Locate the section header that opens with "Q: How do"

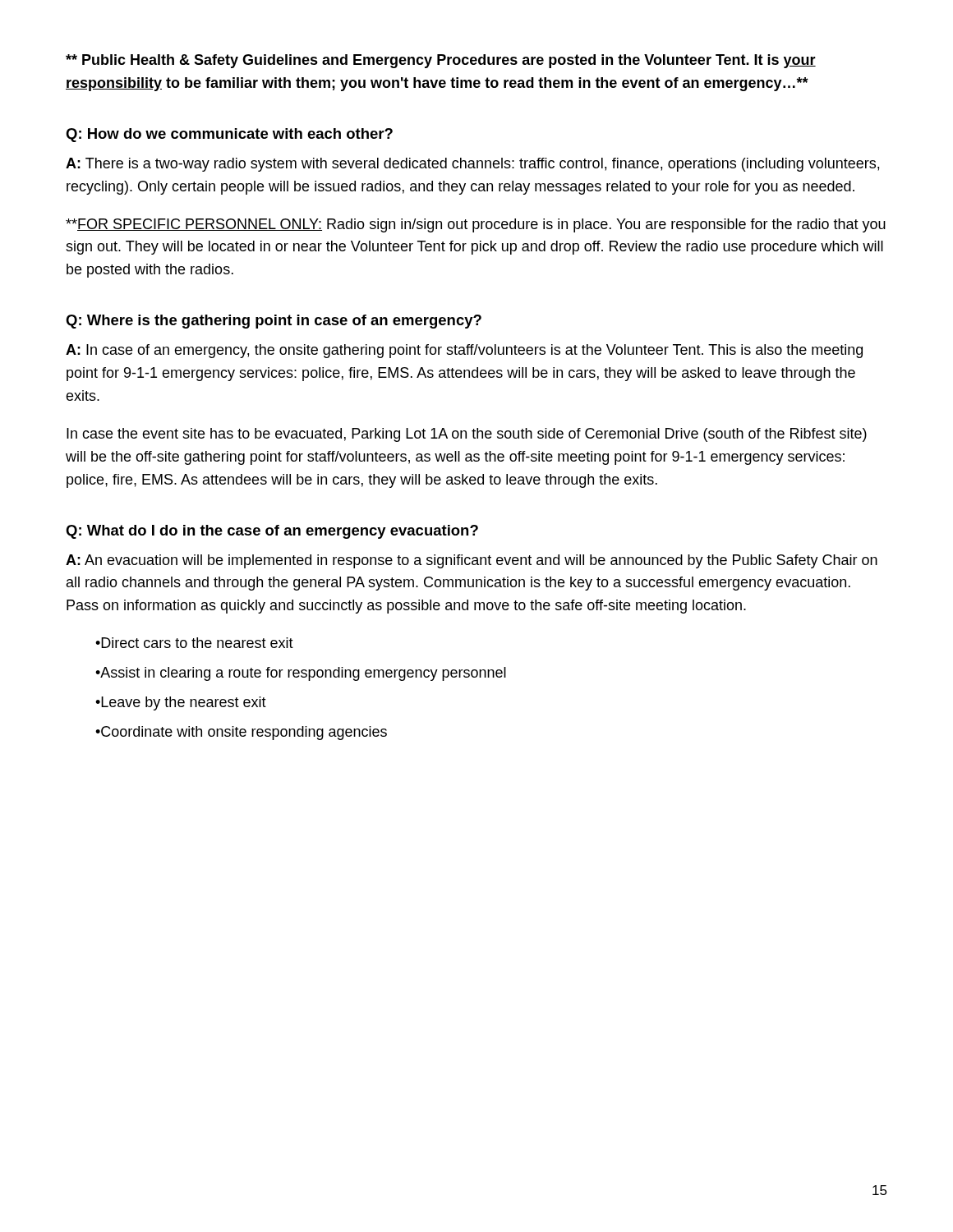[x=230, y=133]
